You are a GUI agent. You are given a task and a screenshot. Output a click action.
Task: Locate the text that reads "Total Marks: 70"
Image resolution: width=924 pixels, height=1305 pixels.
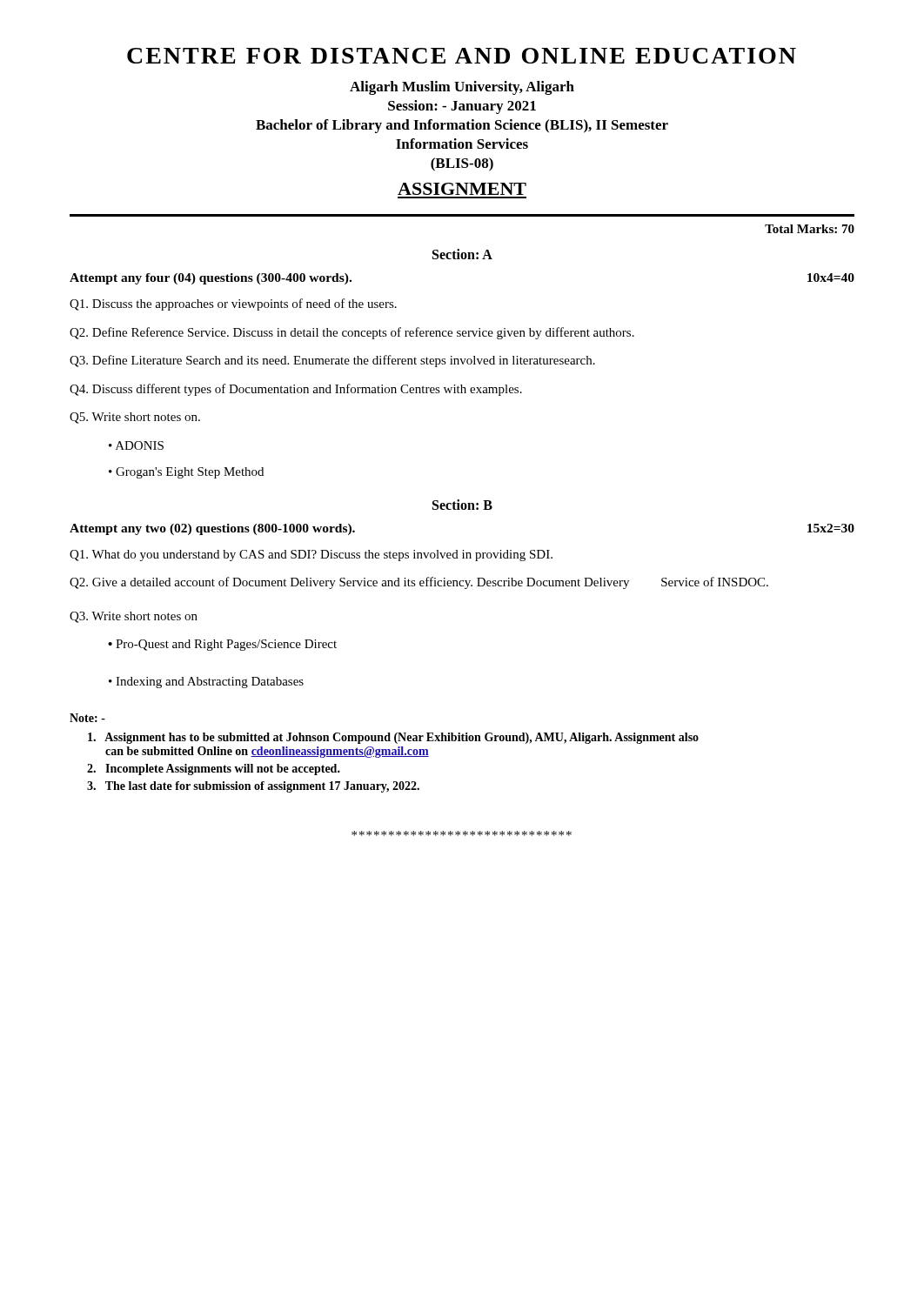(x=810, y=229)
